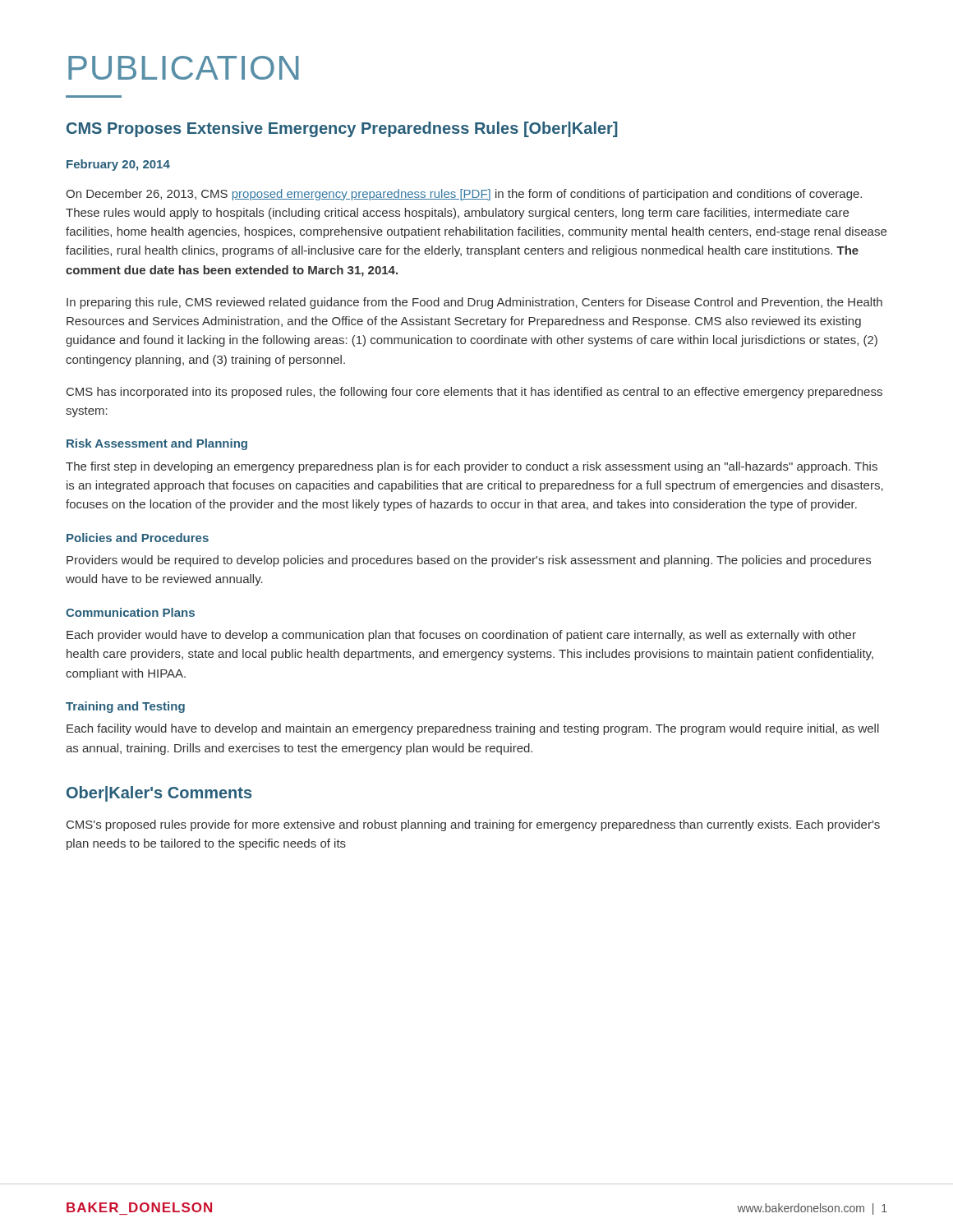Viewport: 953px width, 1232px height.
Task: Locate the section header containing "Training and Testing"
Action: [126, 706]
